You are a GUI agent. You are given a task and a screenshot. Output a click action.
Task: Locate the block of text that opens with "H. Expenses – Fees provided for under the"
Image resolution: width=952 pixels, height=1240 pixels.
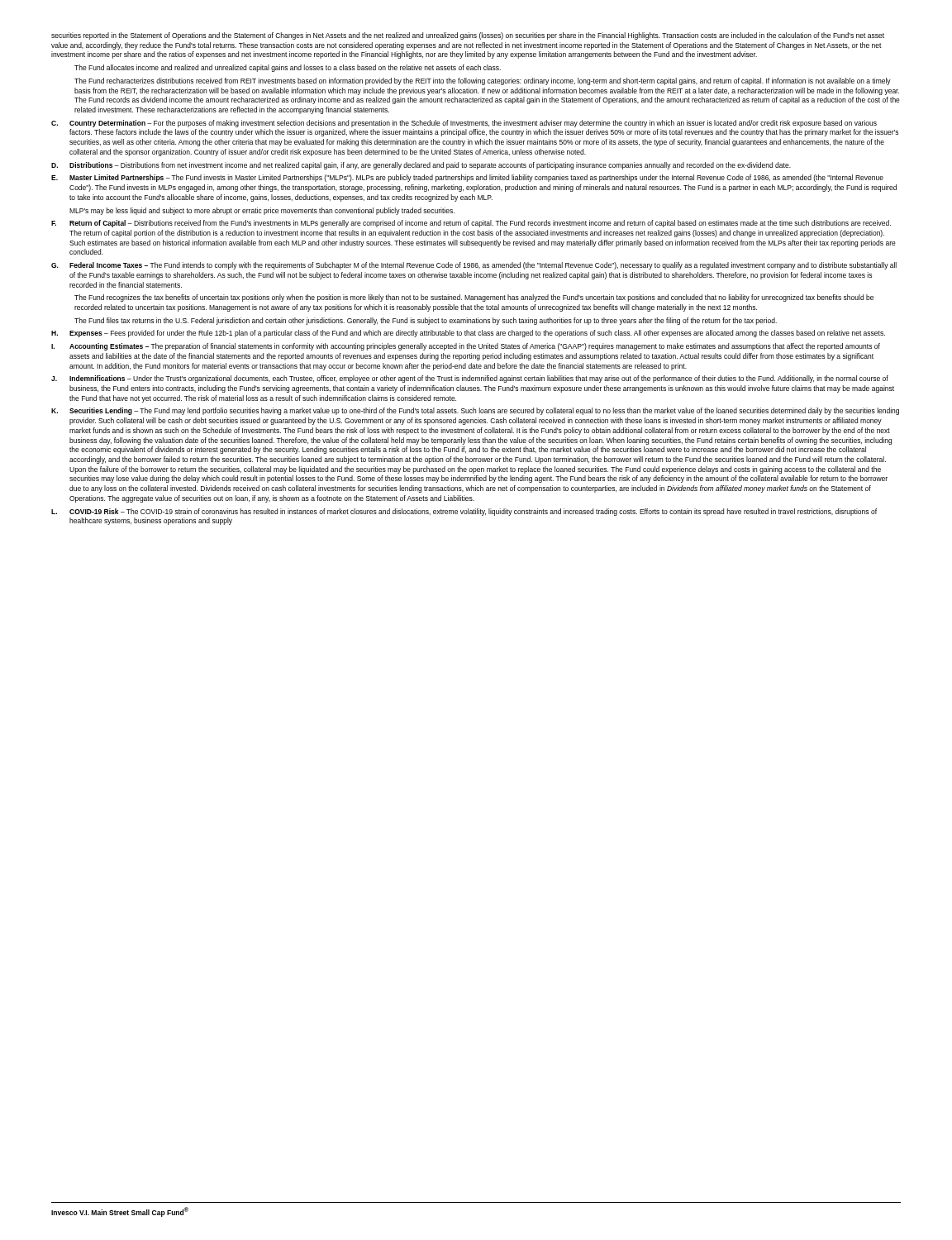tap(476, 334)
